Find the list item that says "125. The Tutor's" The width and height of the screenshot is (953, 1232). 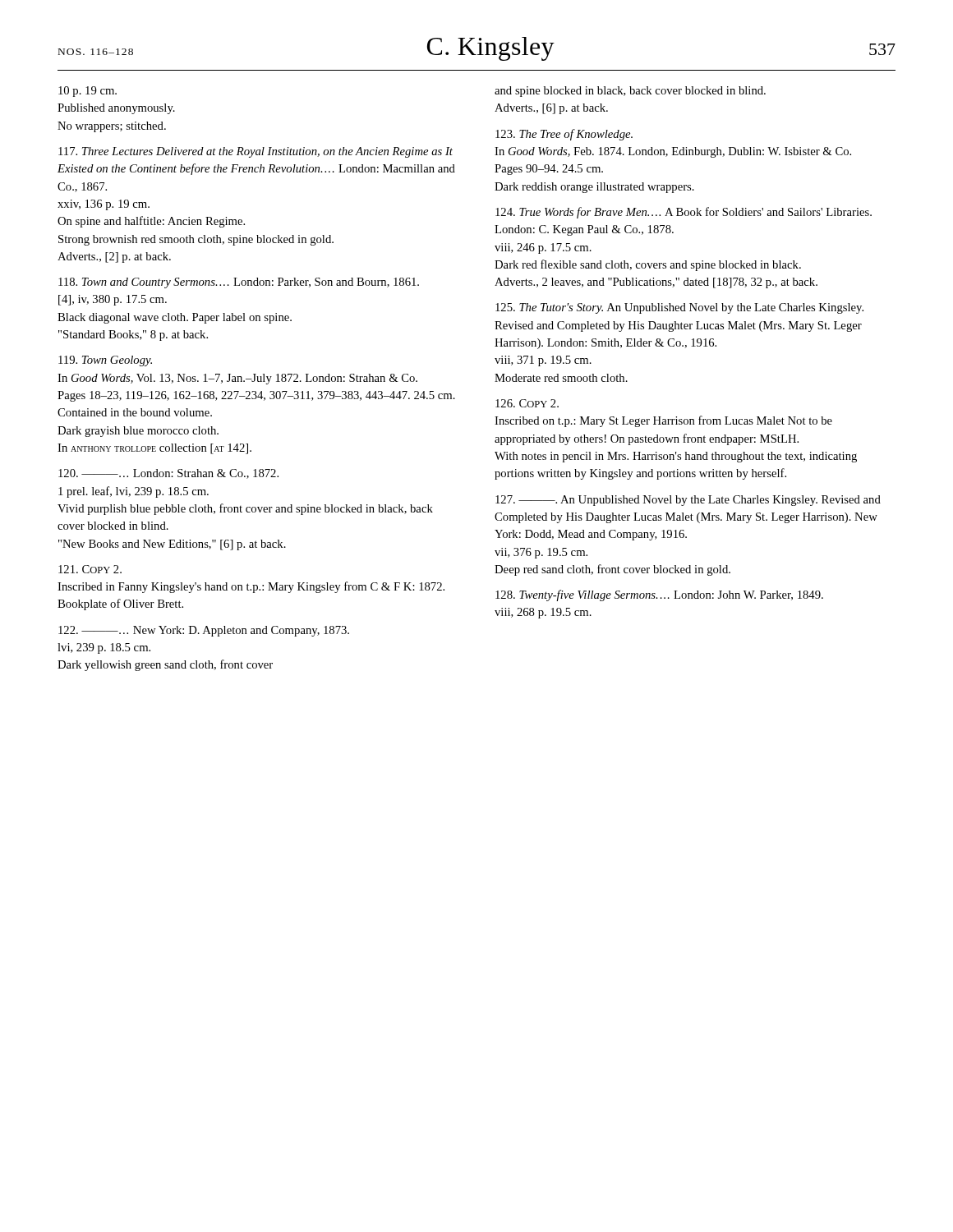point(695,343)
